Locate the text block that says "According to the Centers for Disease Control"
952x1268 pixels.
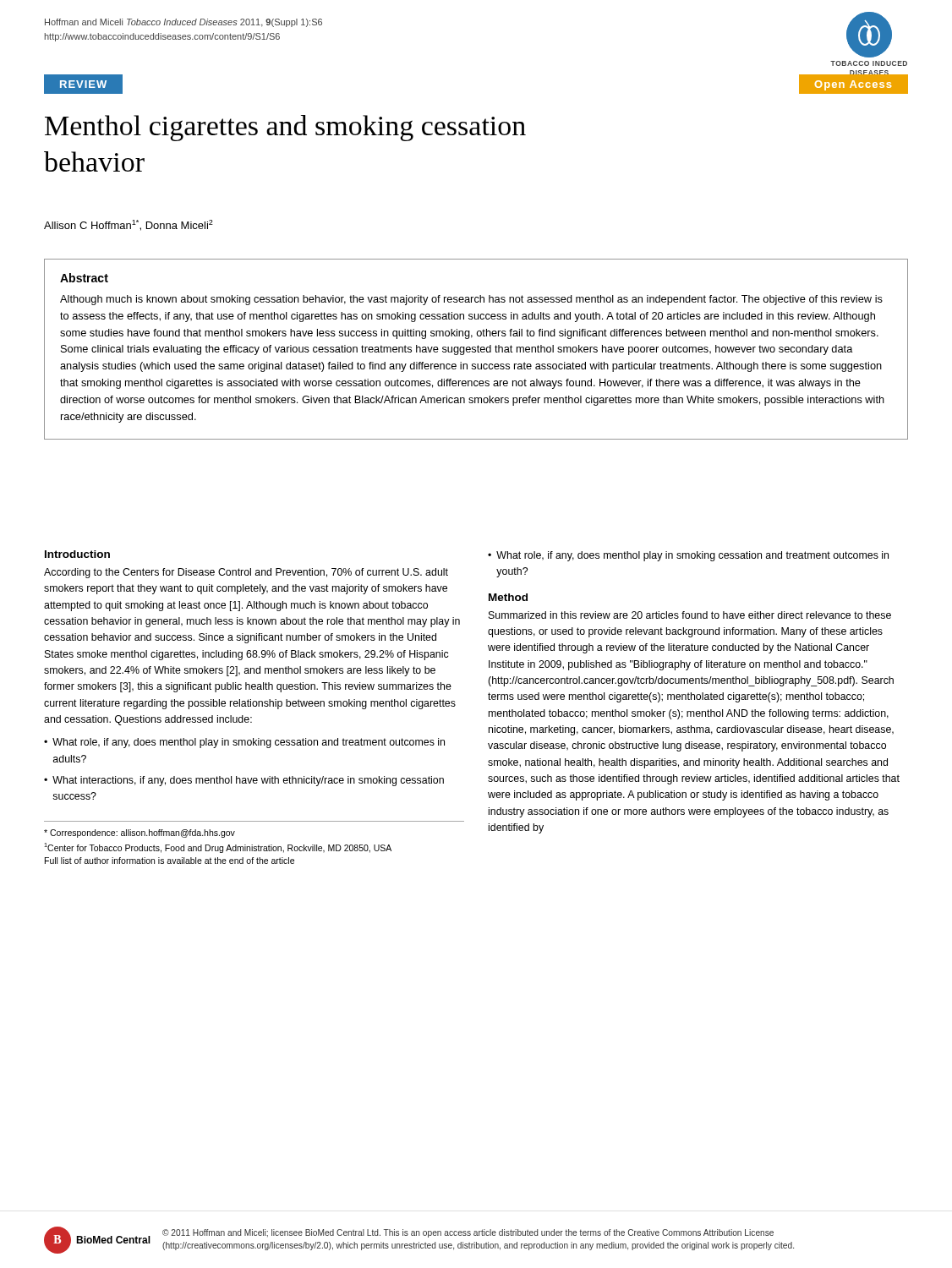[254, 646]
